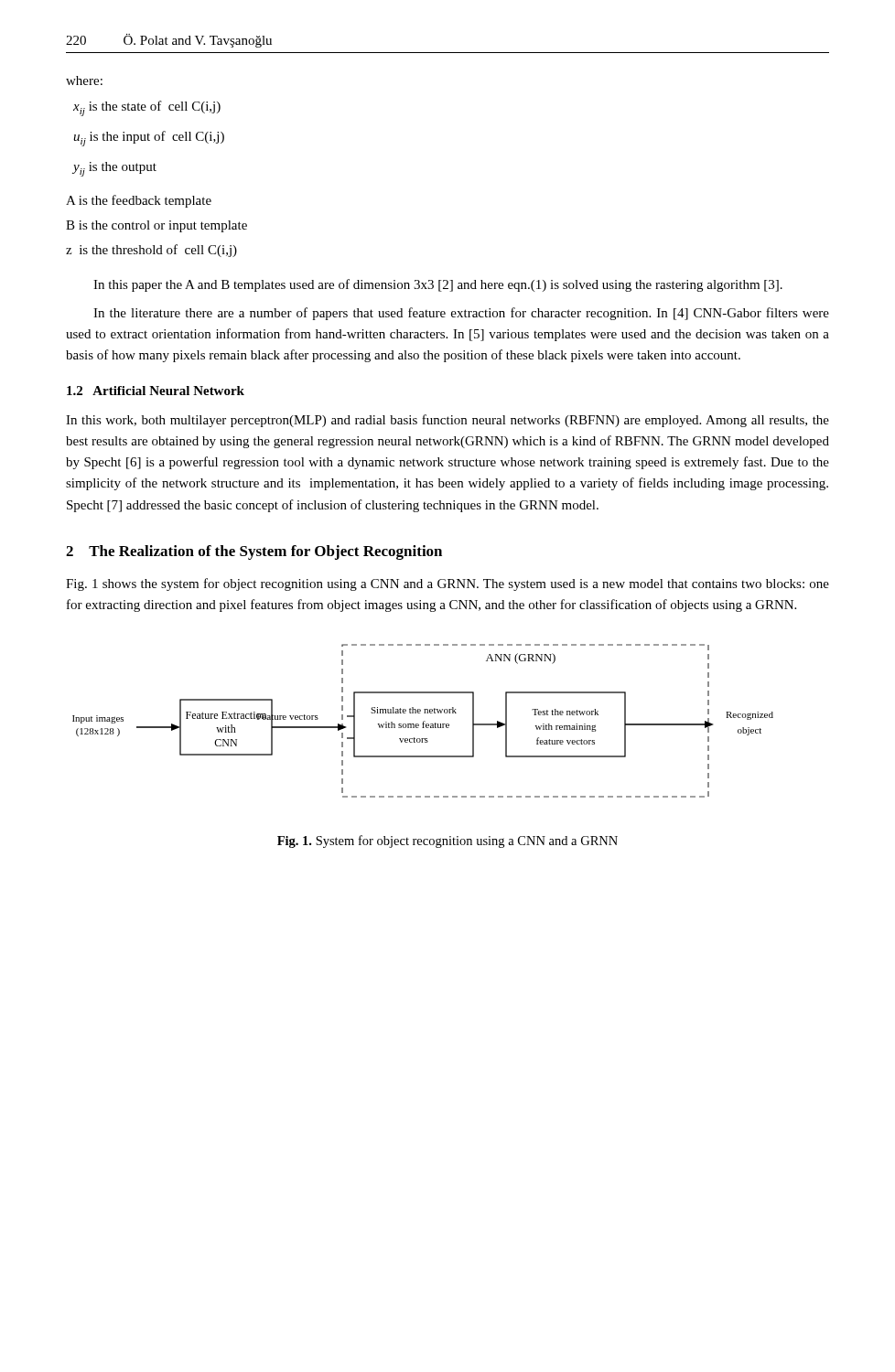The image size is (895, 1372).
Task: Click on the caption with the text "Fig. 1. System for object"
Action: [x=448, y=841]
